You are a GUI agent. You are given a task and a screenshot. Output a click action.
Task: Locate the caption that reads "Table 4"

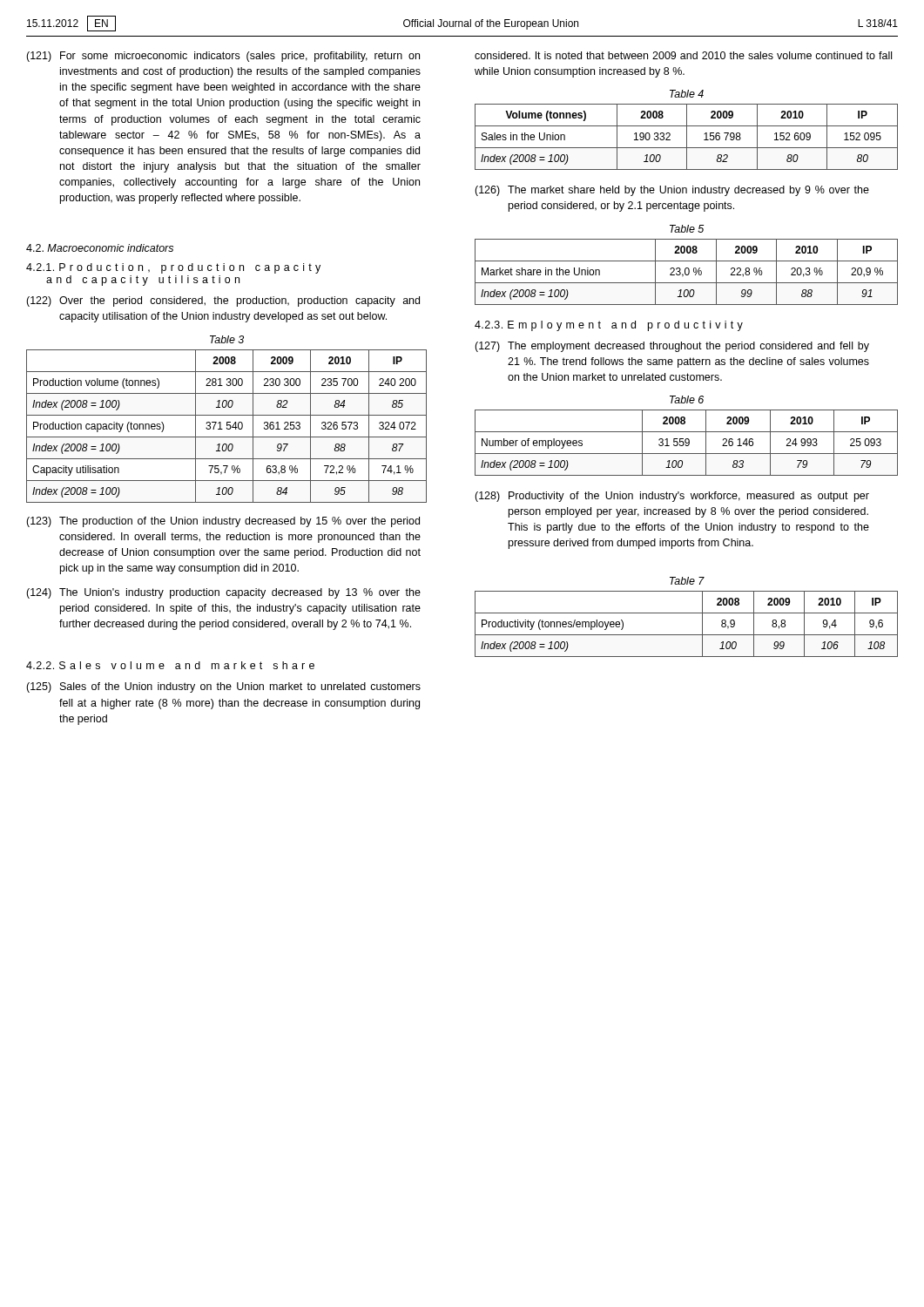pos(686,94)
